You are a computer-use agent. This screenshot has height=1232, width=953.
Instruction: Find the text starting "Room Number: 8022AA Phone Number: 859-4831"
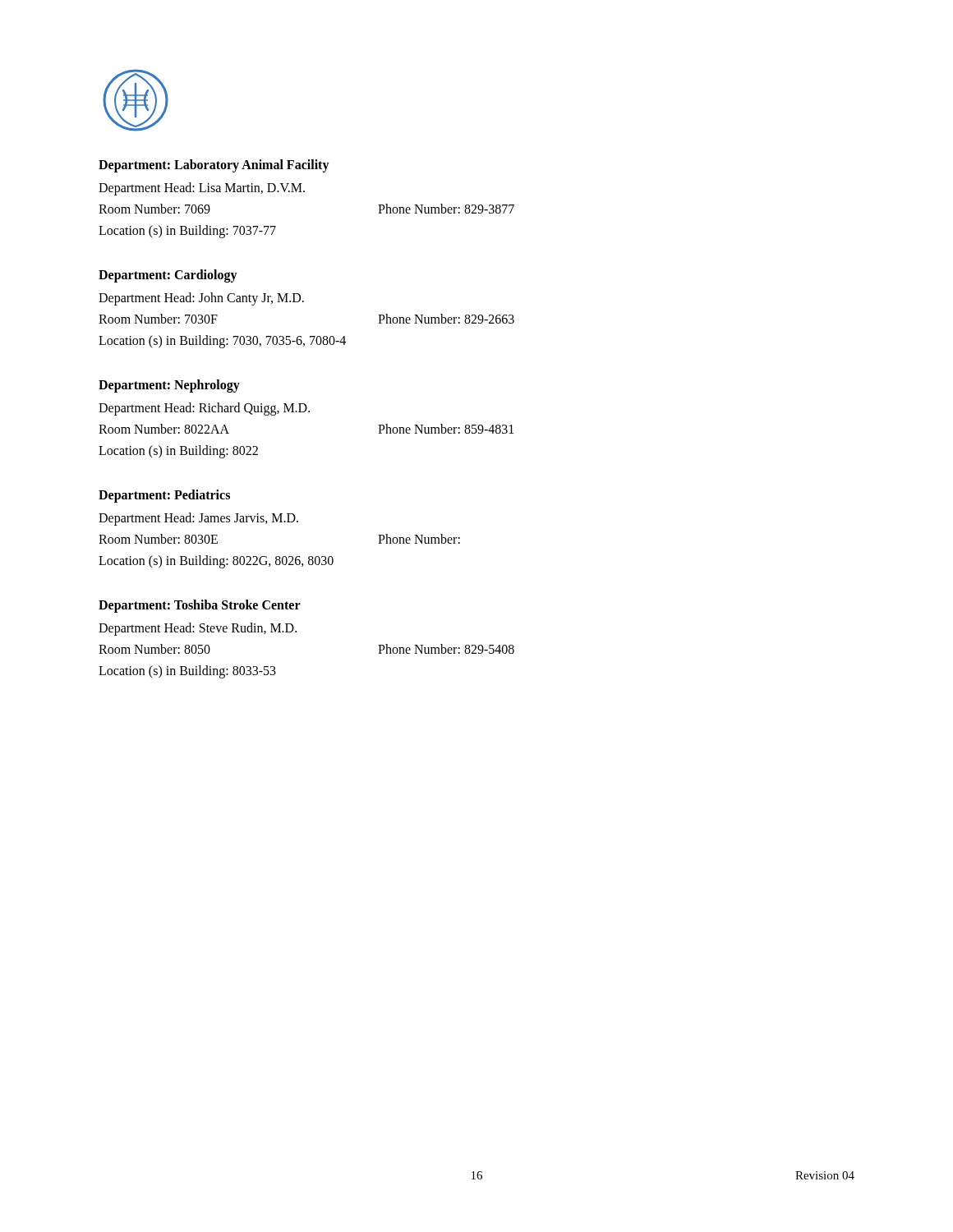coord(378,430)
